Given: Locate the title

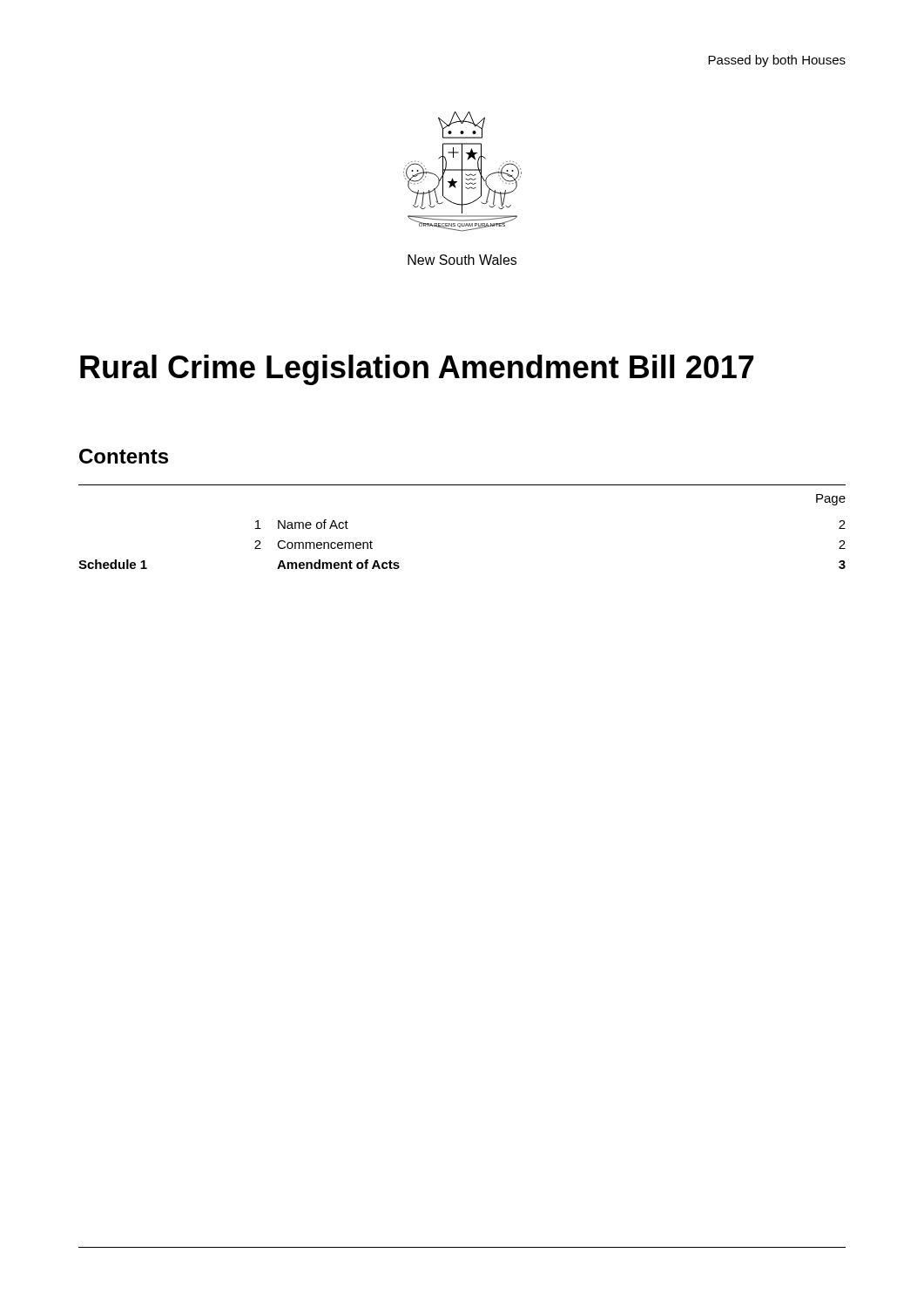Looking at the screenshot, I should (417, 367).
